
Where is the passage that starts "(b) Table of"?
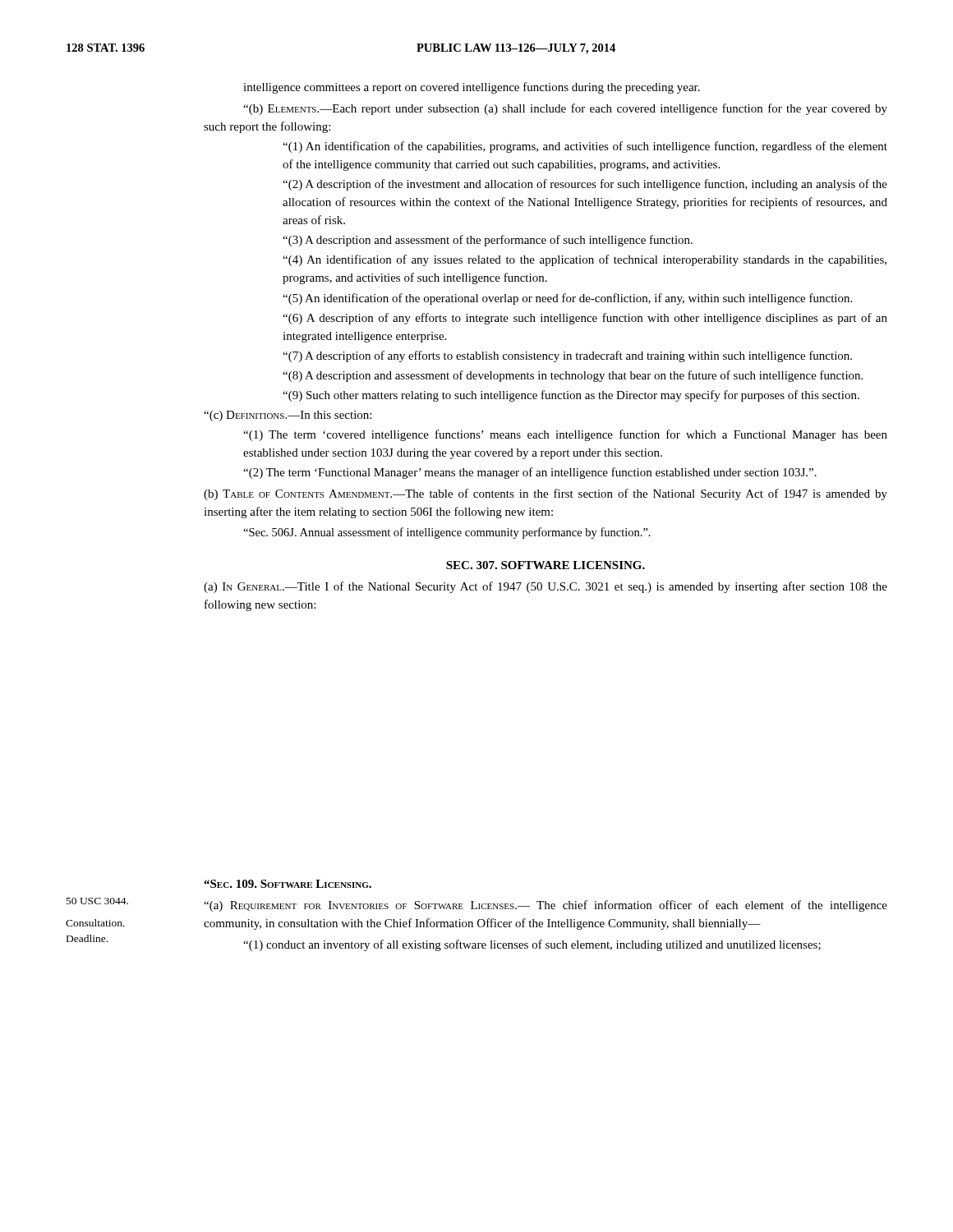pos(545,503)
